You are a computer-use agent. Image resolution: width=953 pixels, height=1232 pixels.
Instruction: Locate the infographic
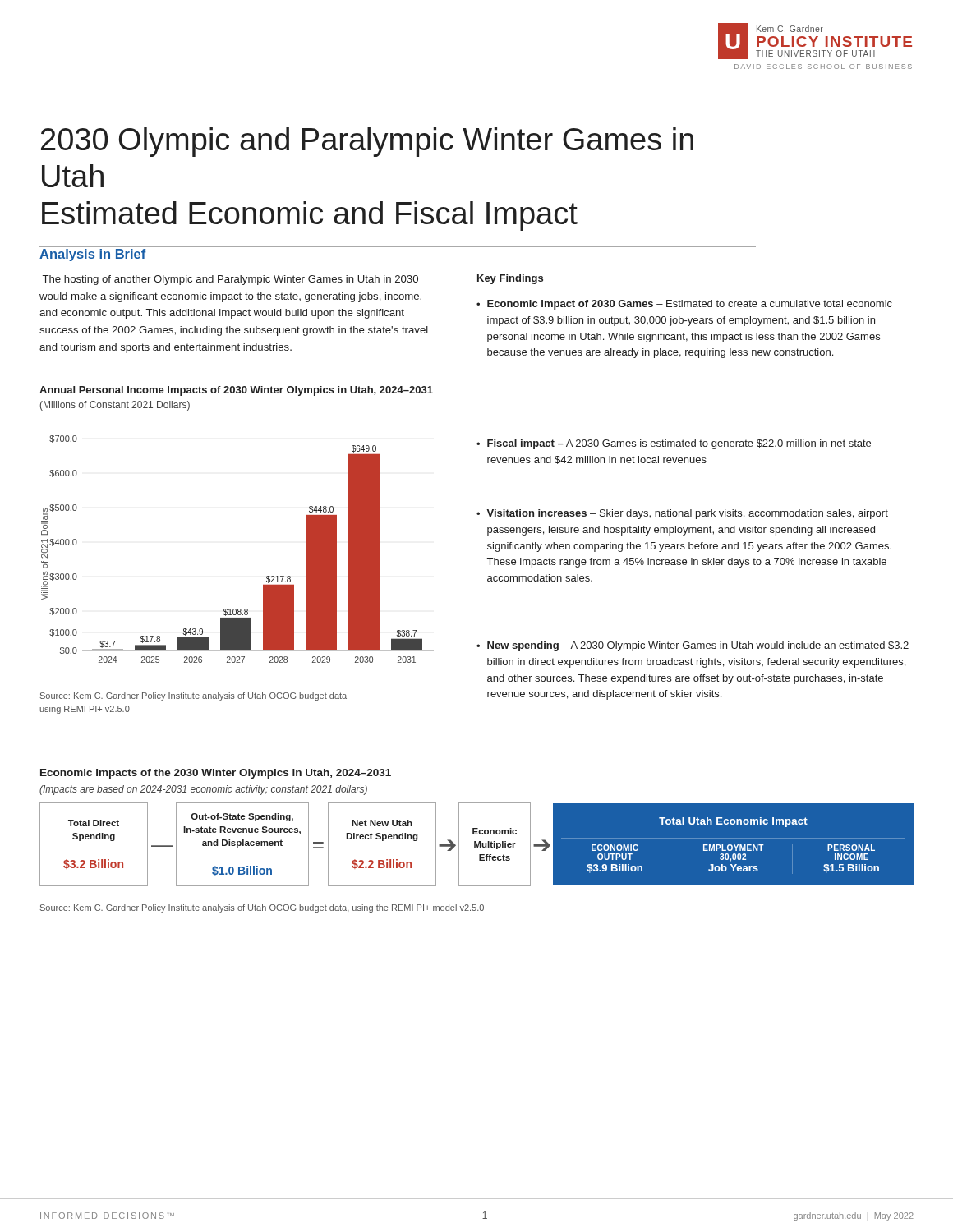[x=476, y=853]
